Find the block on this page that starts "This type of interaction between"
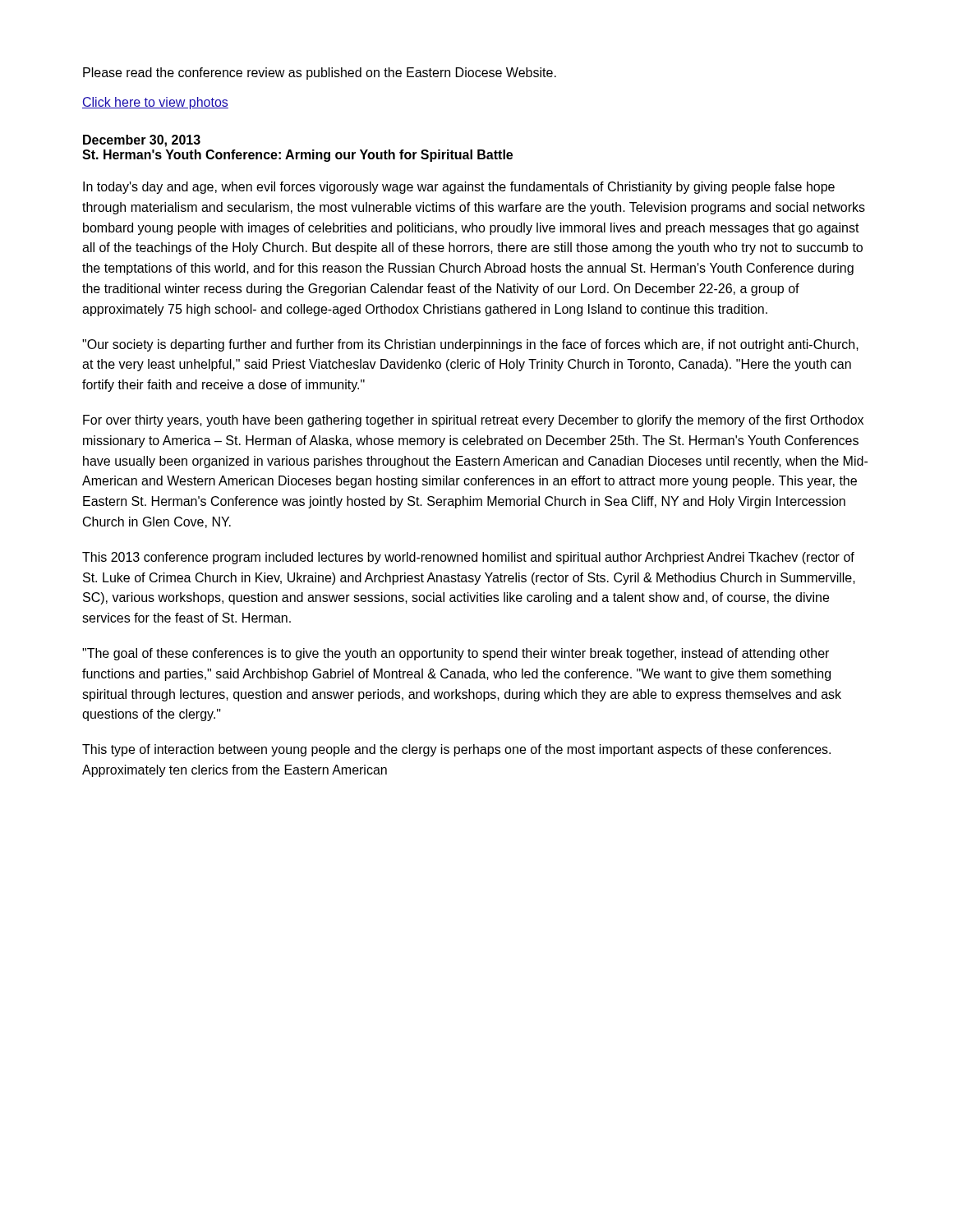 pos(457,760)
